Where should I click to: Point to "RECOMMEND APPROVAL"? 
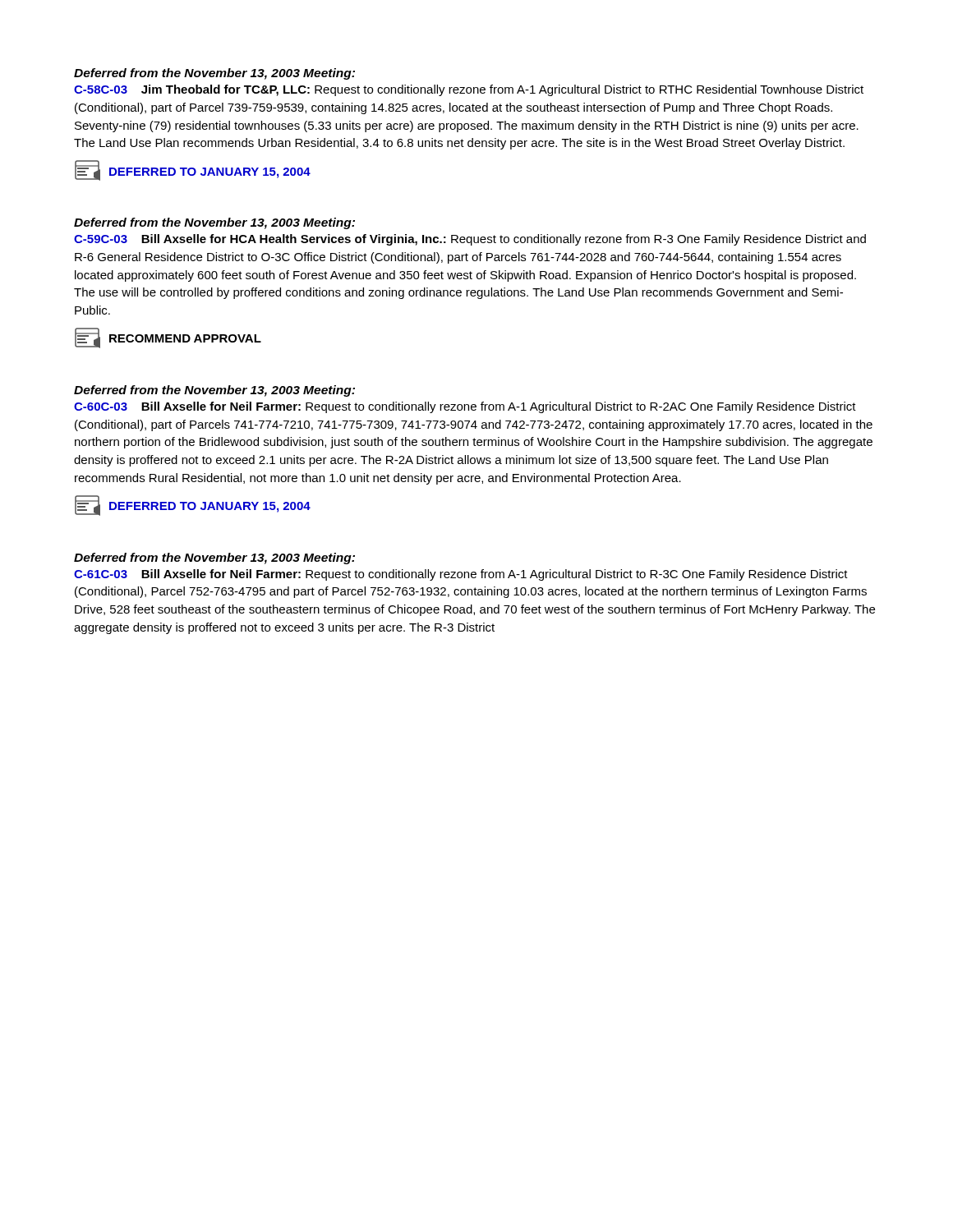pyautogui.click(x=168, y=338)
